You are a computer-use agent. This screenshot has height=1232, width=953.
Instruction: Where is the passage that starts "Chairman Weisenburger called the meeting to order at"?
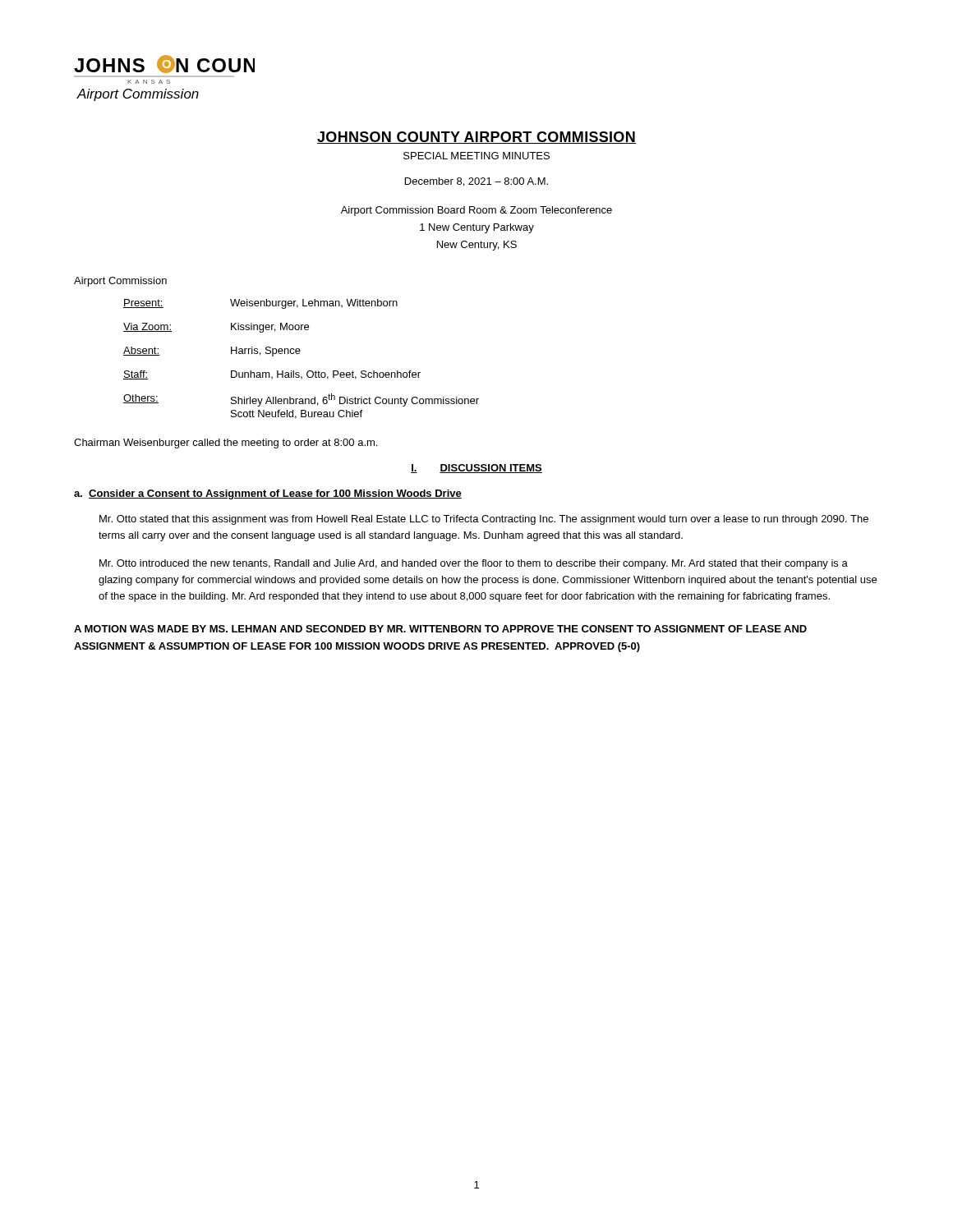point(226,442)
